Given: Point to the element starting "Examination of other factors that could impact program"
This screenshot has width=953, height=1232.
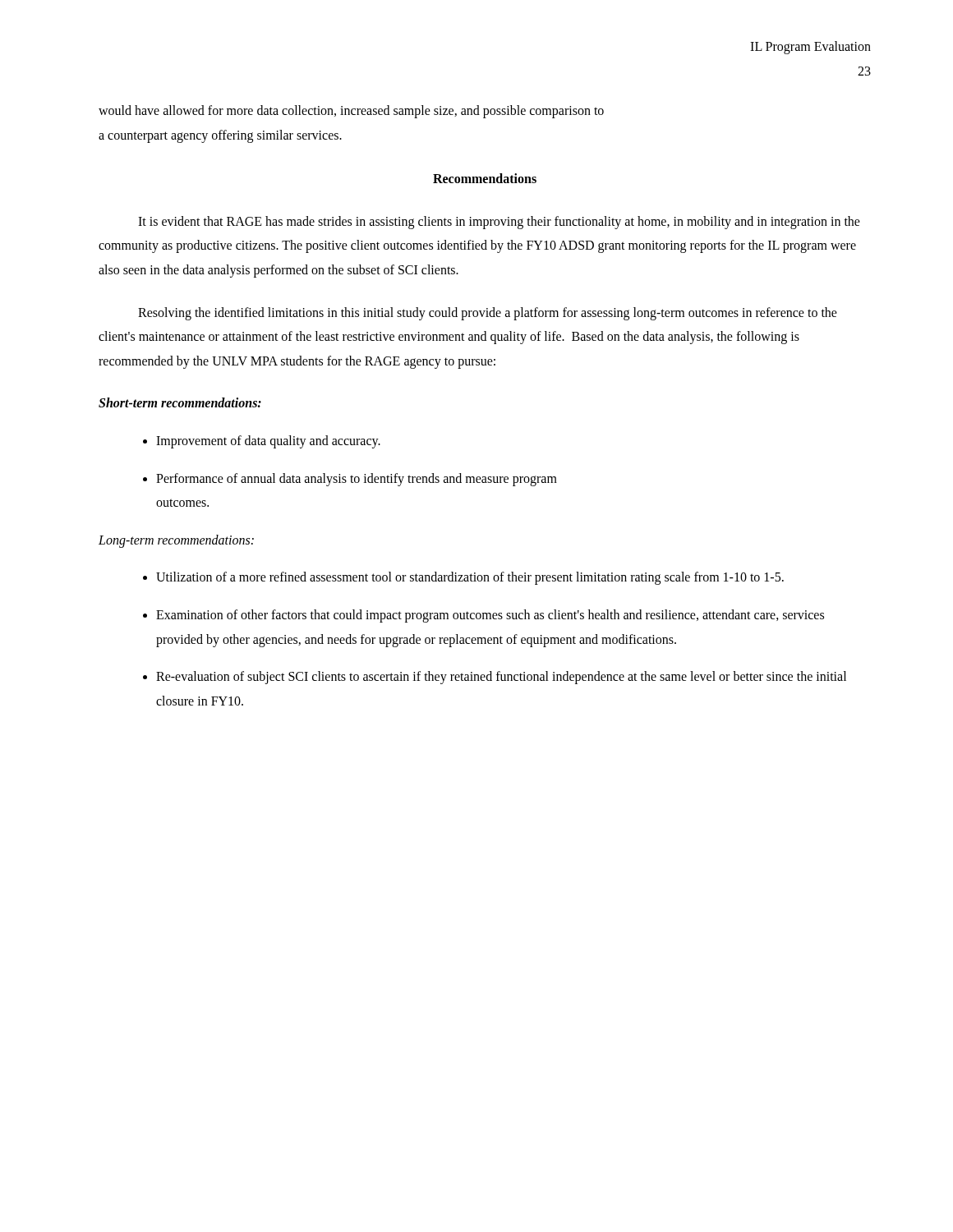Looking at the screenshot, I should tap(490, 627).
